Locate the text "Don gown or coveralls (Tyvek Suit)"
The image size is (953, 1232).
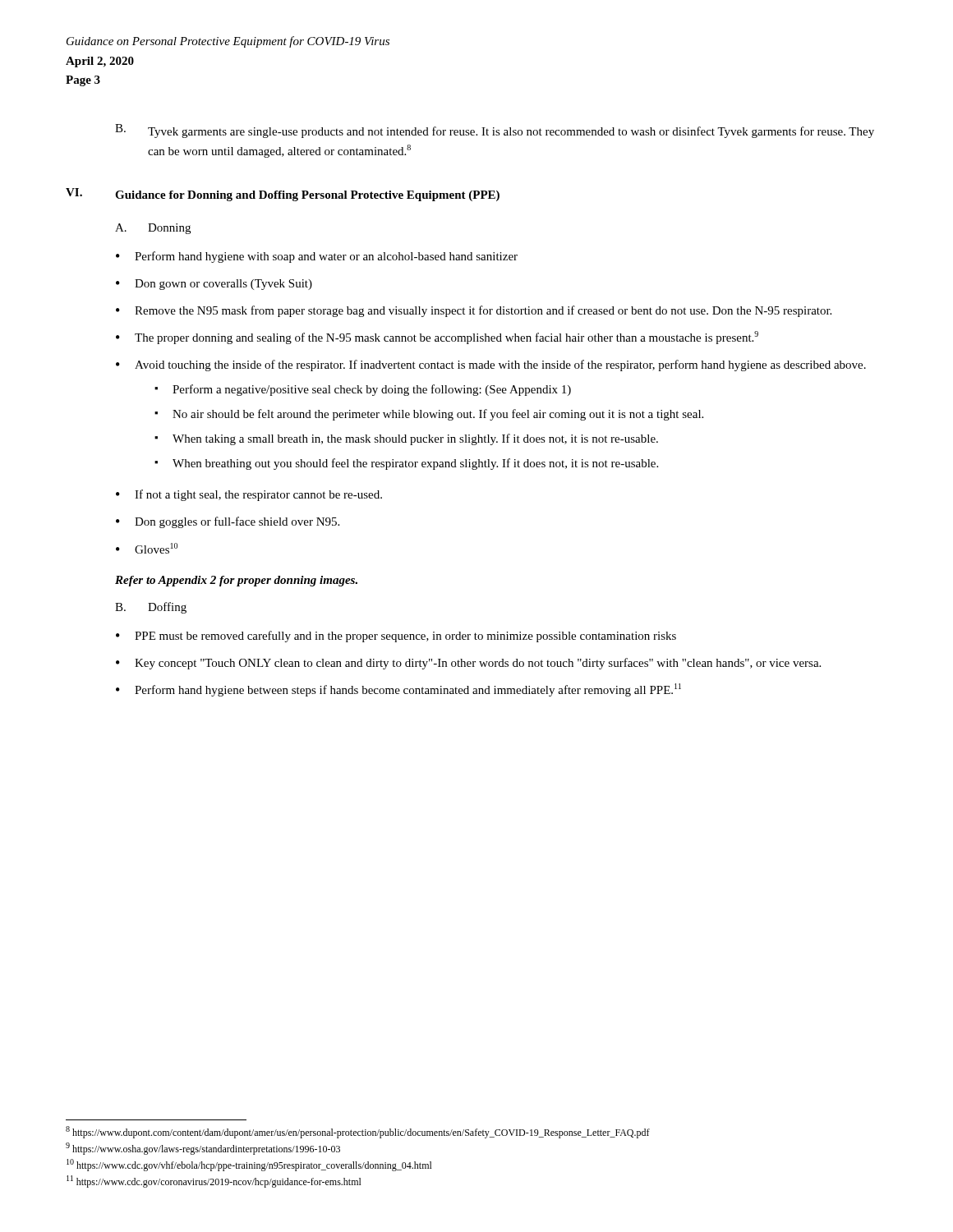pos(223,285)
